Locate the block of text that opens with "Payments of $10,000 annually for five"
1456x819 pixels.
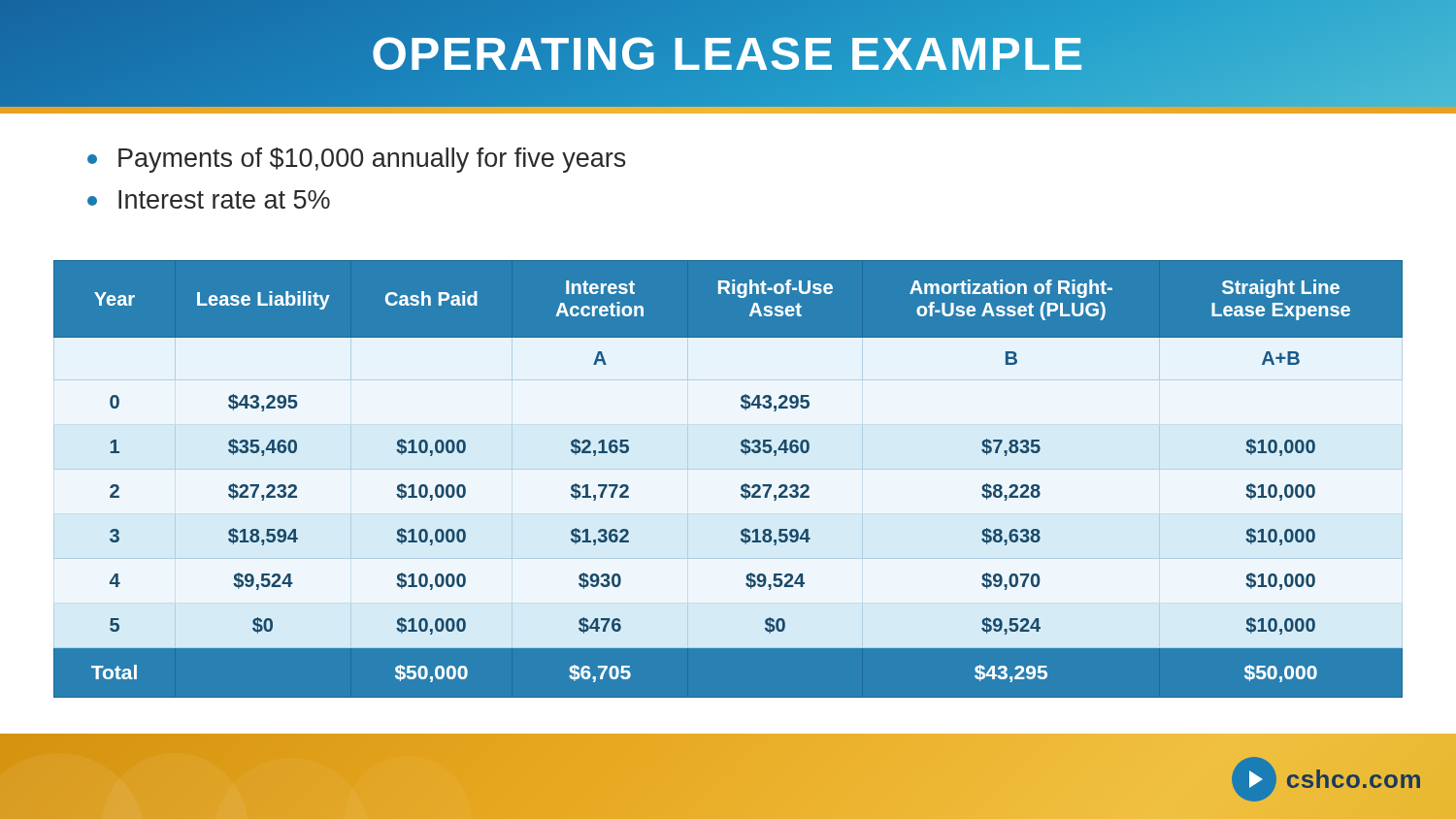(x=357, y=158)
